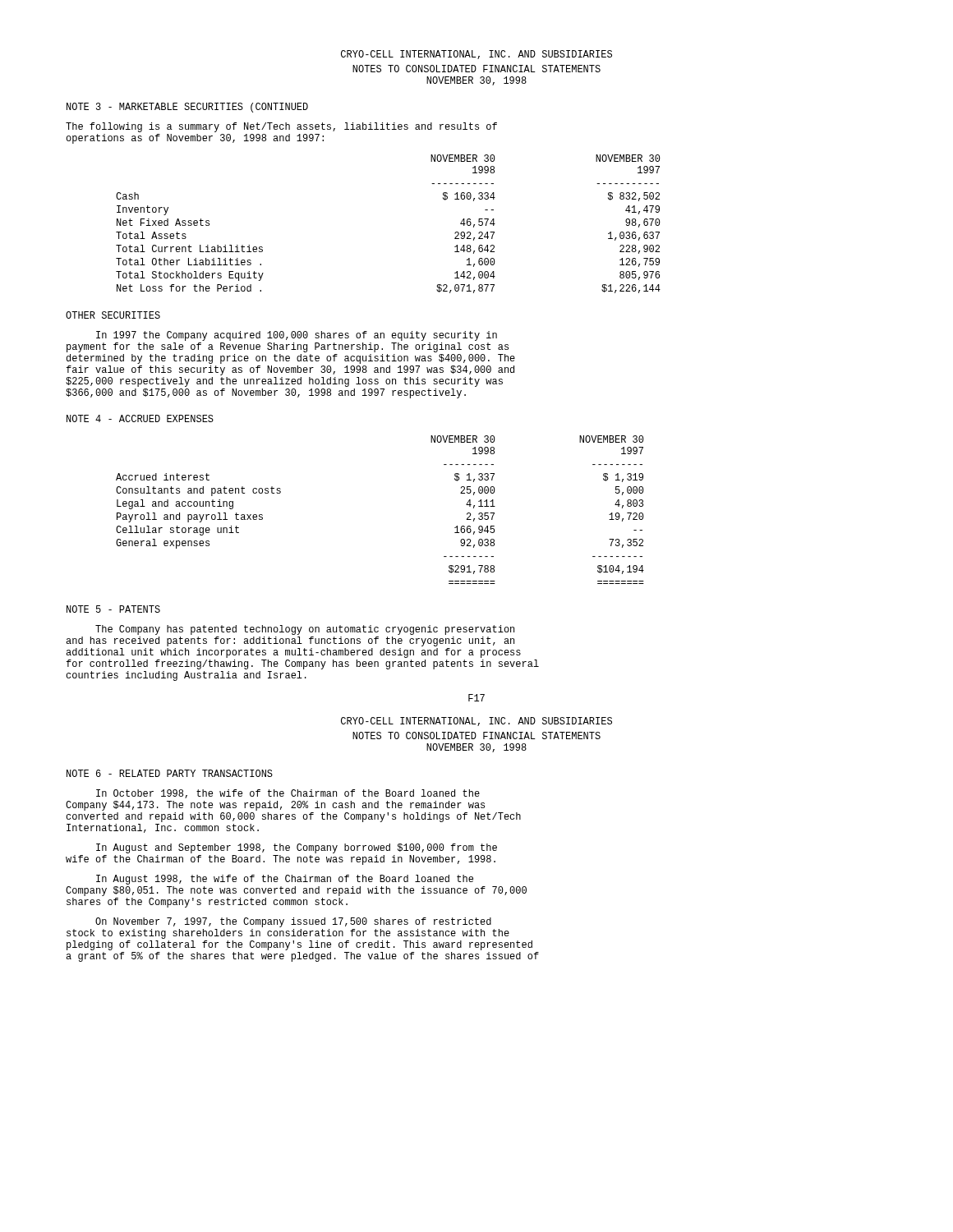Select the table that reads "Total Stockholders Equity"
This screenshot has height=1232, width=953.
[x=501, y=224]
